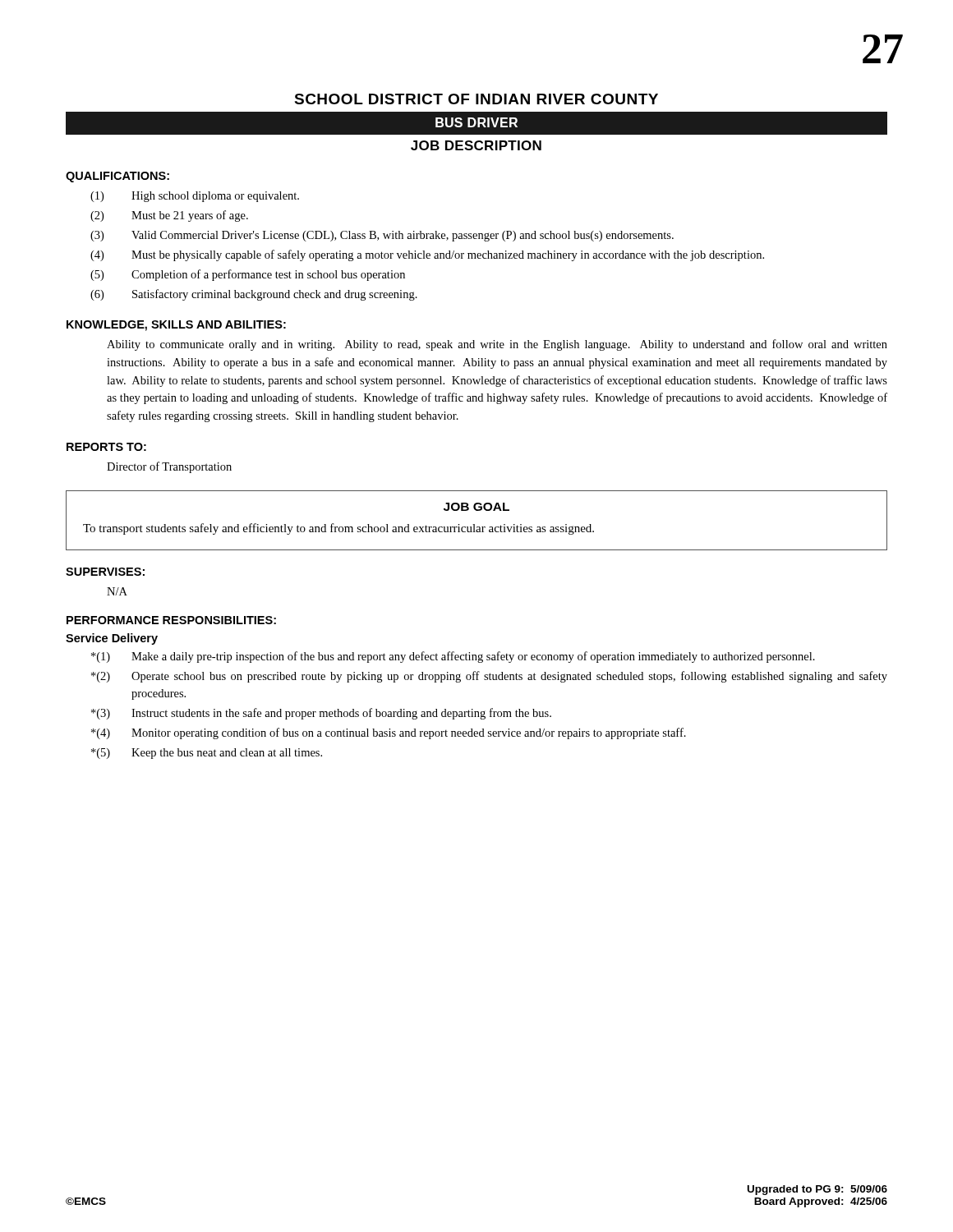Locate the title that reads "JOB DESCRIPTION"
This screenshot has height=1232, width=953.
click(x=476, y=146)
